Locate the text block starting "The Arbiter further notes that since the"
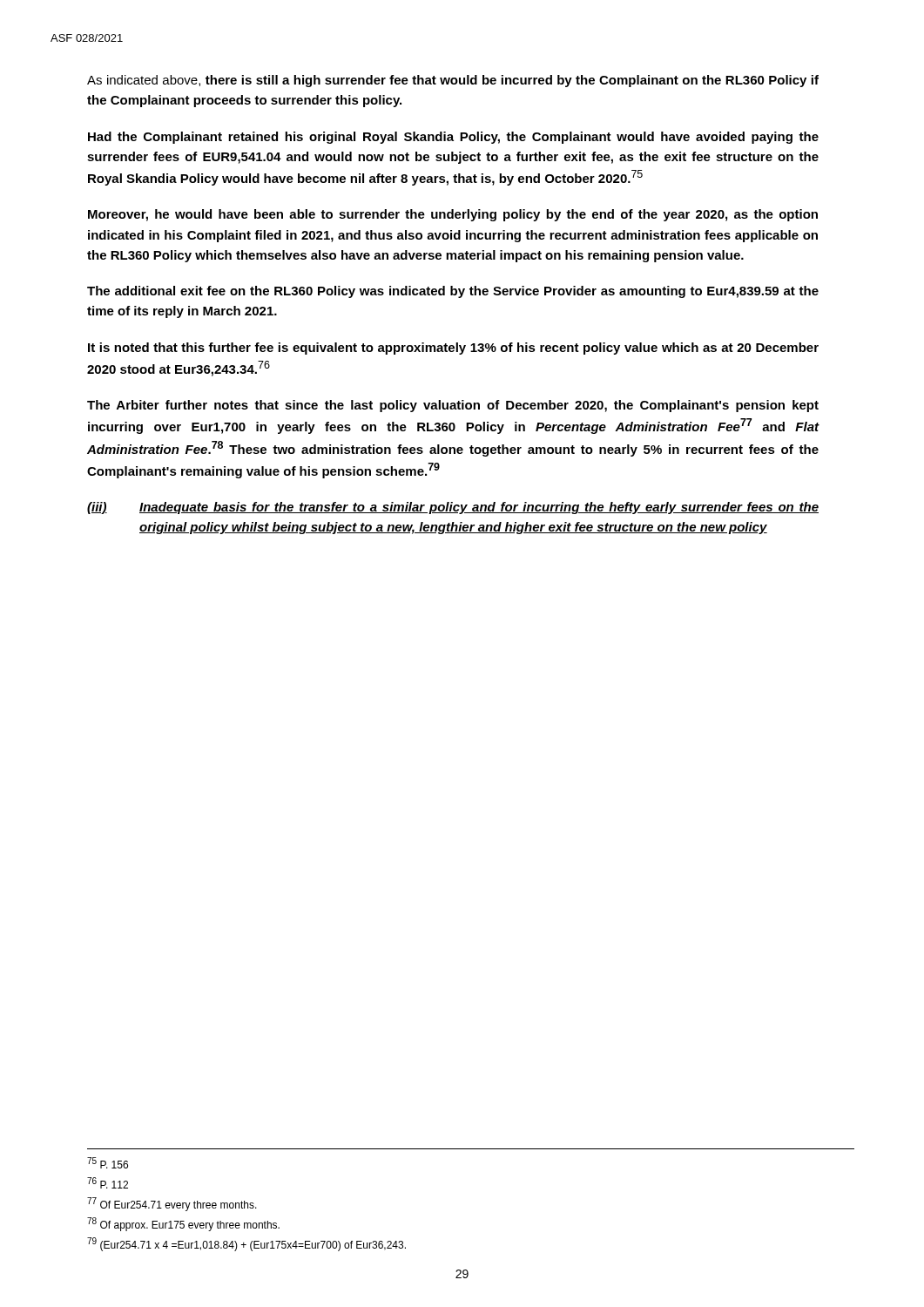 click(x=453, y=438)
